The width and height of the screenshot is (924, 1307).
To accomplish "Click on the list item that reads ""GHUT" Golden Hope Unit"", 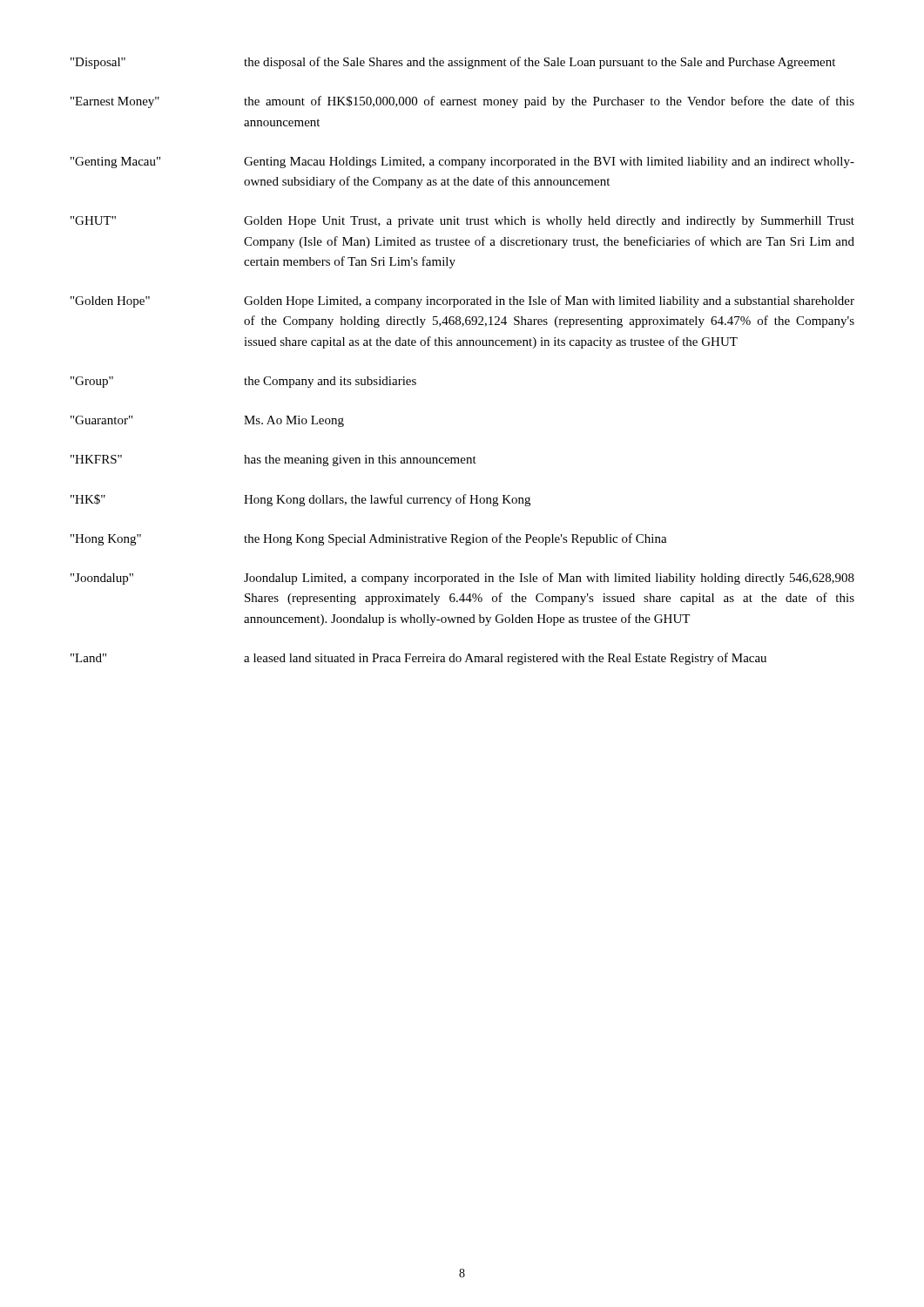I will pos(462,241).
